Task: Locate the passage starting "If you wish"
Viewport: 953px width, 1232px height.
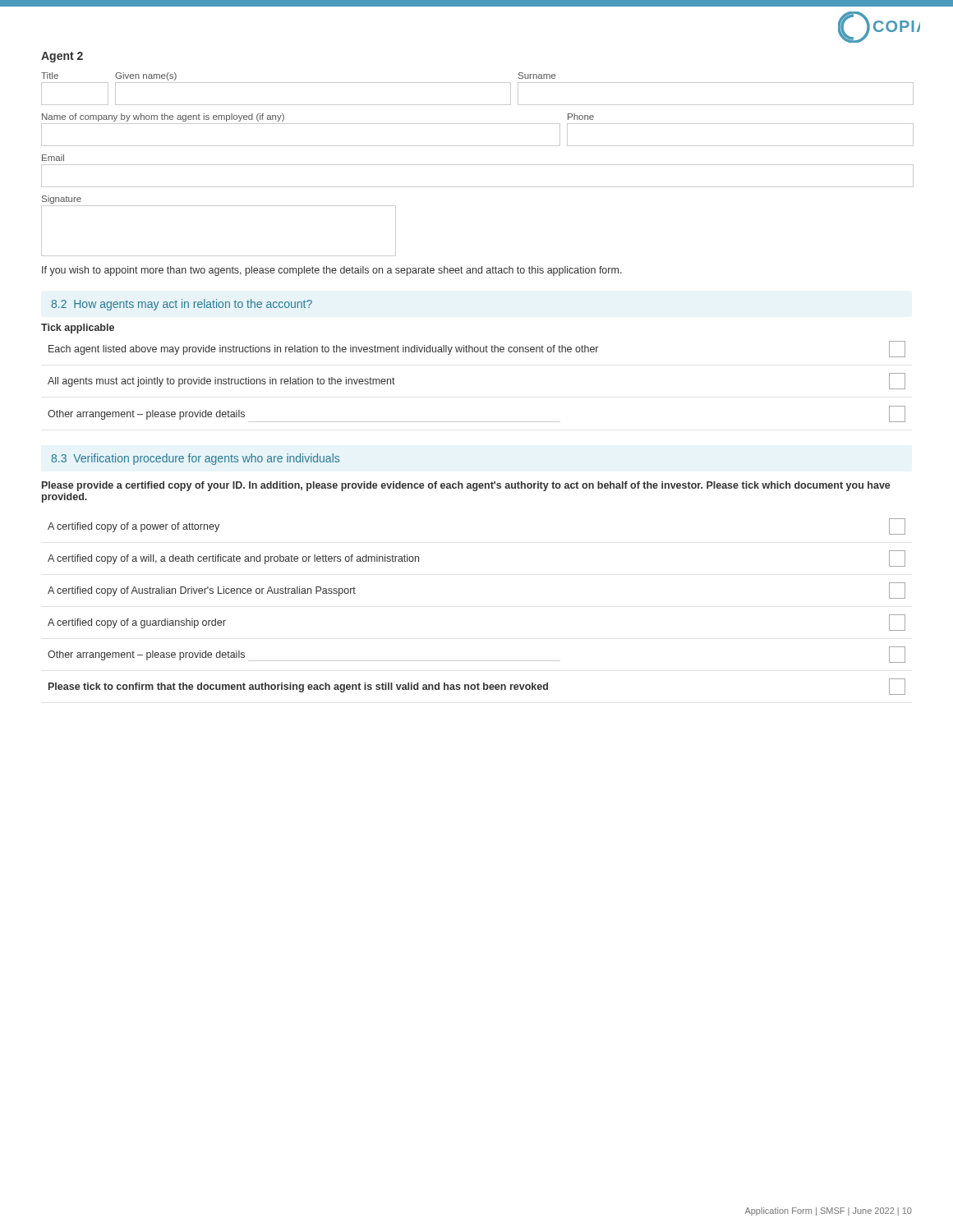Action: click(332, 270)
